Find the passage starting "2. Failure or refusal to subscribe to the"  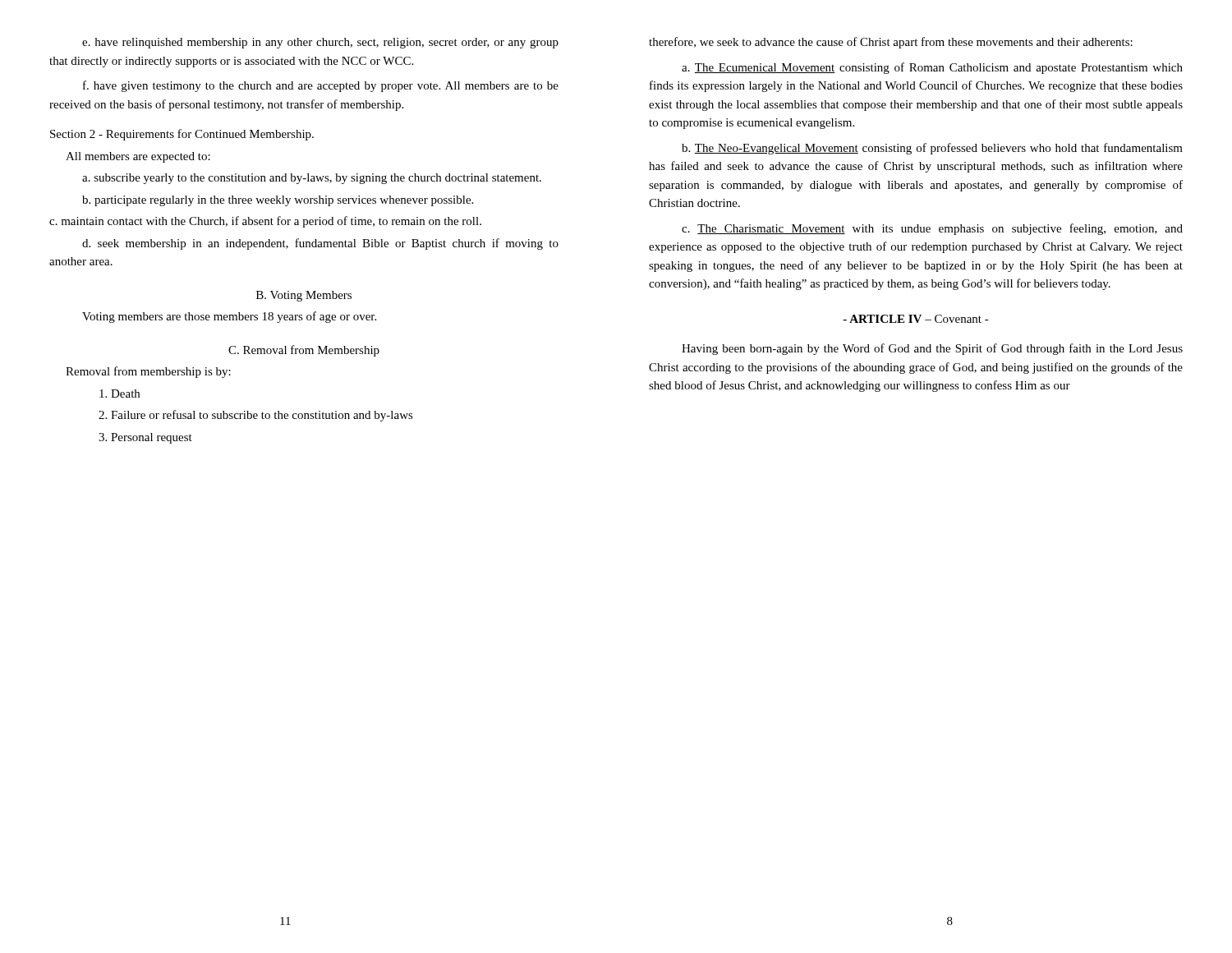pos(329,415)
